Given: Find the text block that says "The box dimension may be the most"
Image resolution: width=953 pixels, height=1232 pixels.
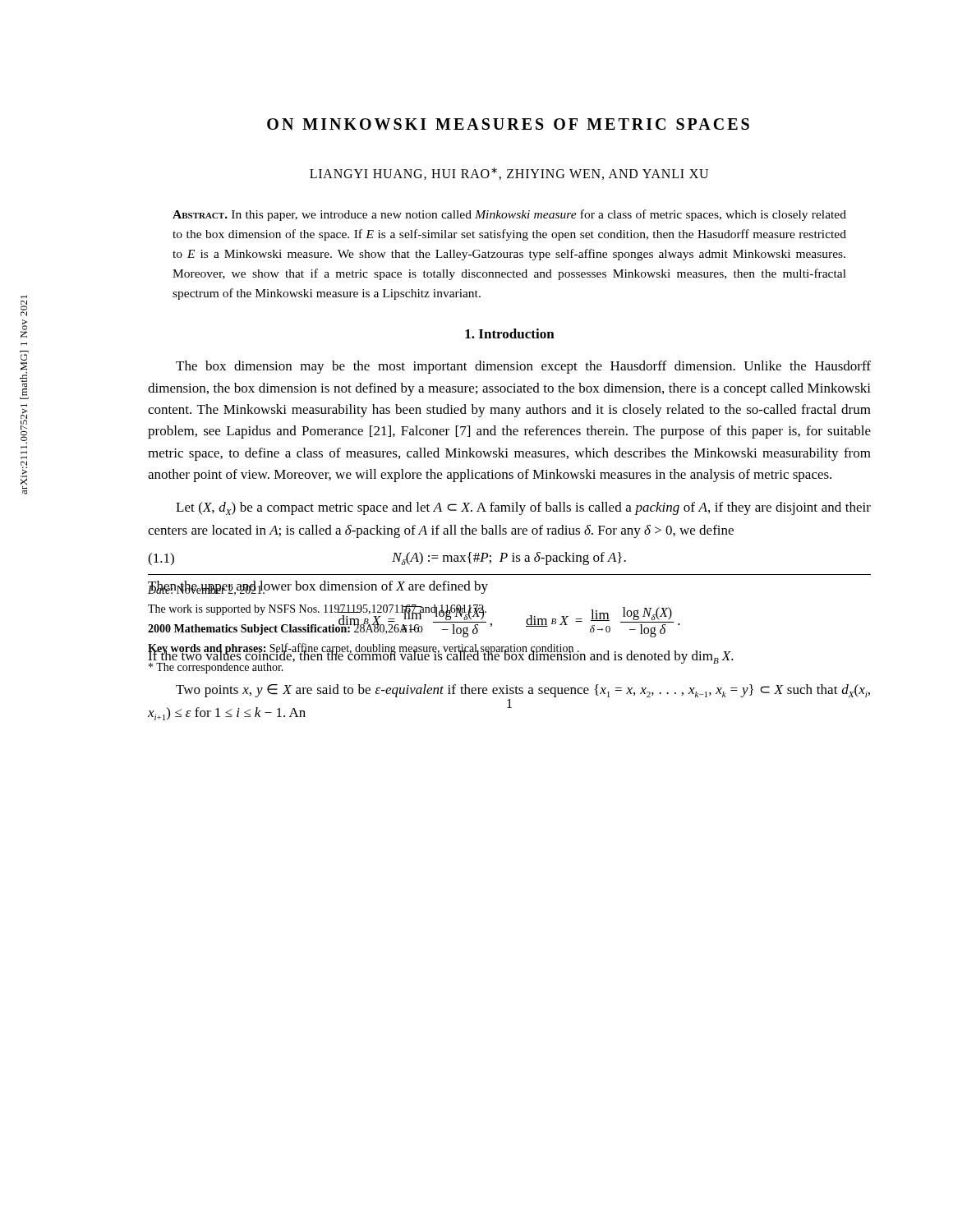Looking at the screenshot, I should (x=509, y=420).
